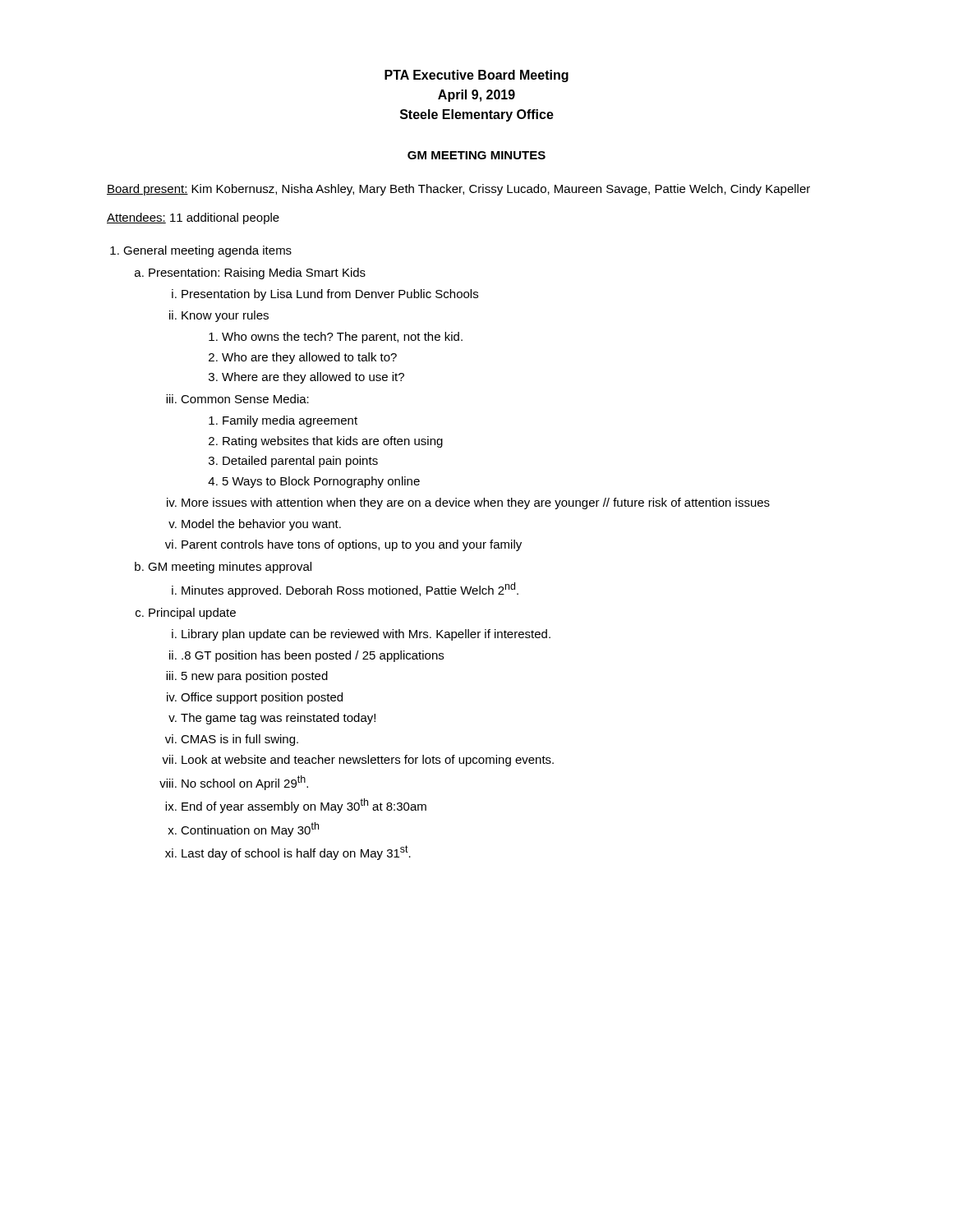Click on the list item with the text "Who are they allowed"
Image resolution: width=953 pixels, height=1232 pixels.
pos(310,356)
